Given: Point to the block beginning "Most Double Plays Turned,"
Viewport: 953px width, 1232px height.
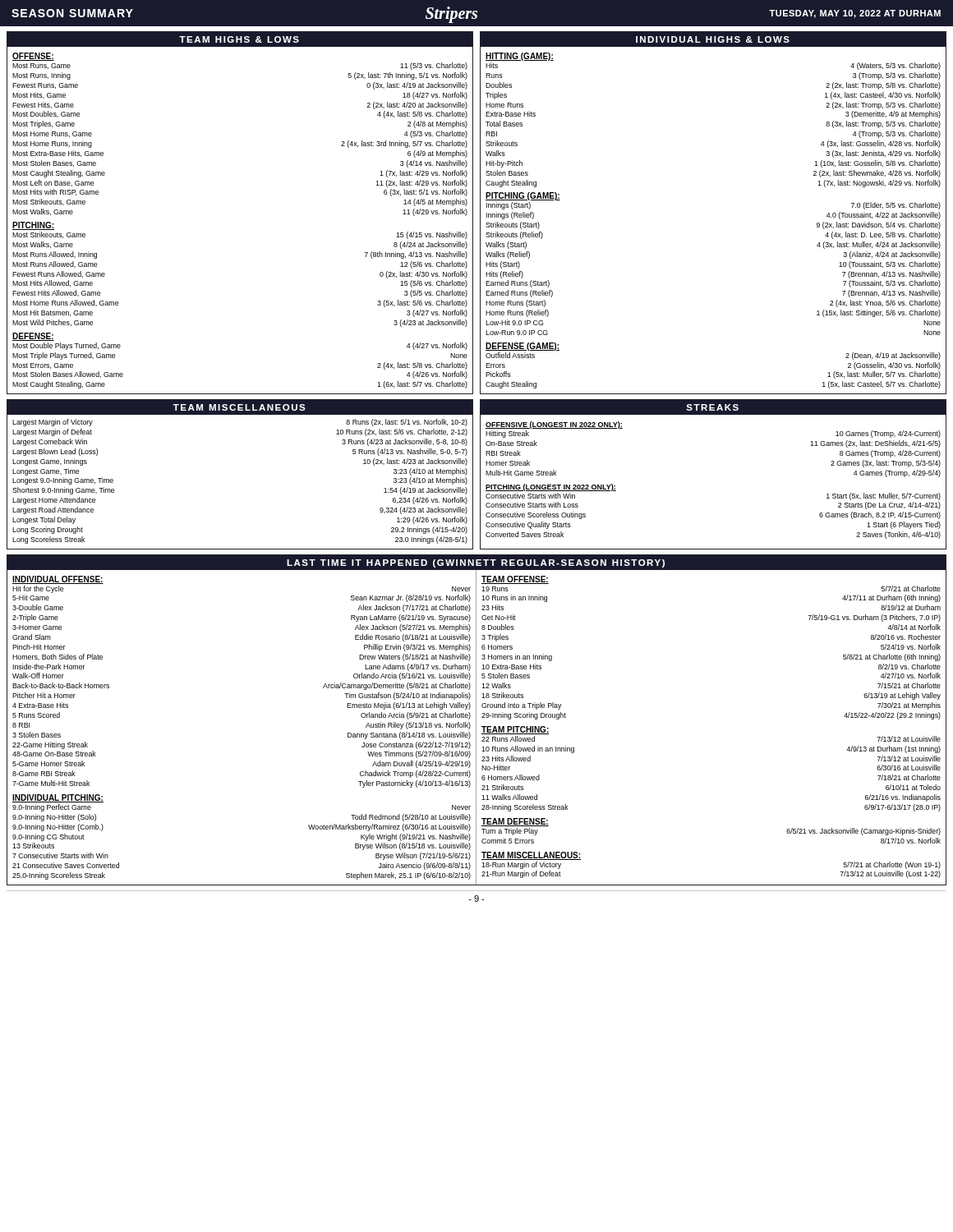Looking at the screenshot, I should point(67,346).
